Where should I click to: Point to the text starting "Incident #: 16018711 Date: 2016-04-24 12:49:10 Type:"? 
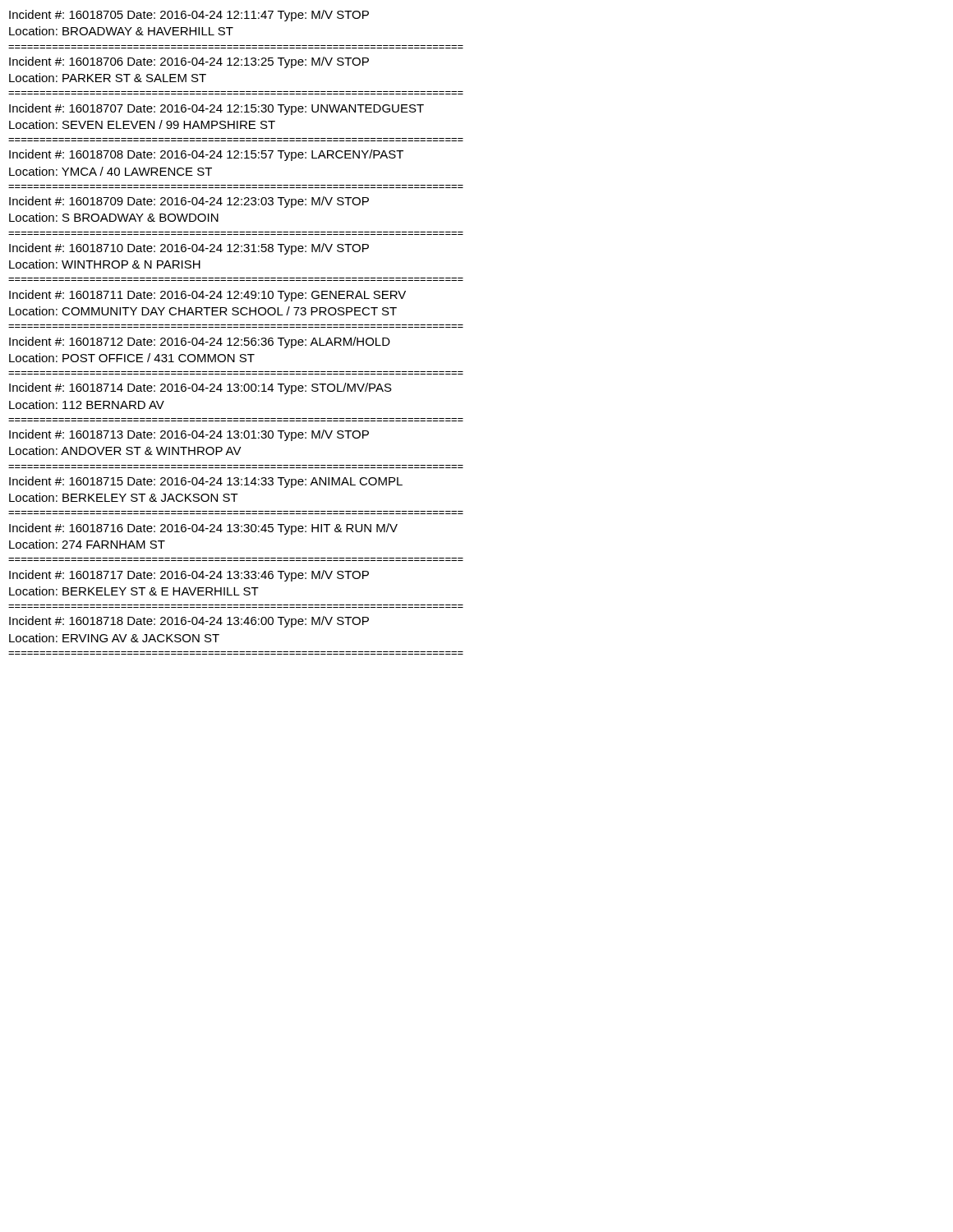(x=207, y=296)
